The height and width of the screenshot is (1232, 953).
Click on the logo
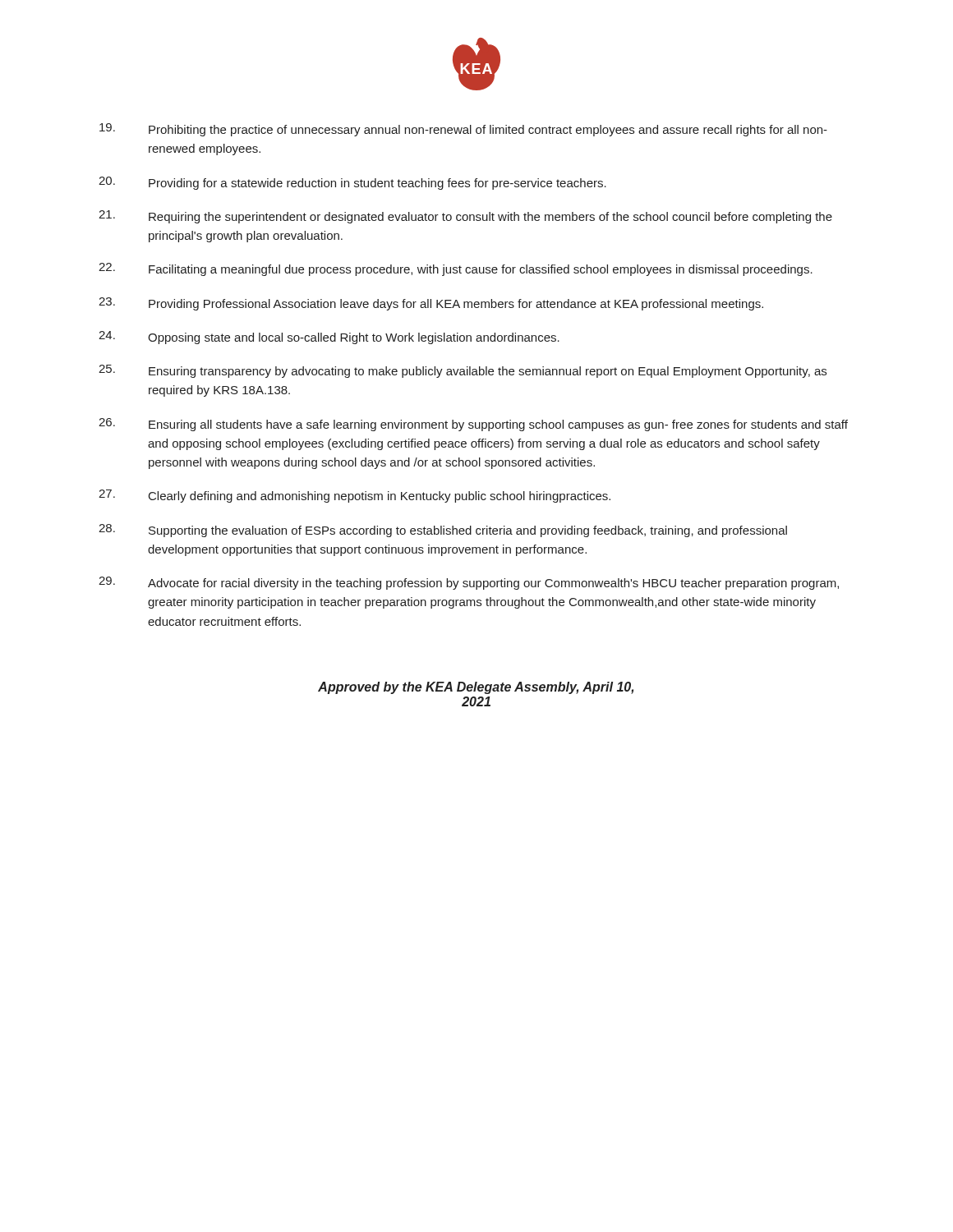tap(476, 60)
